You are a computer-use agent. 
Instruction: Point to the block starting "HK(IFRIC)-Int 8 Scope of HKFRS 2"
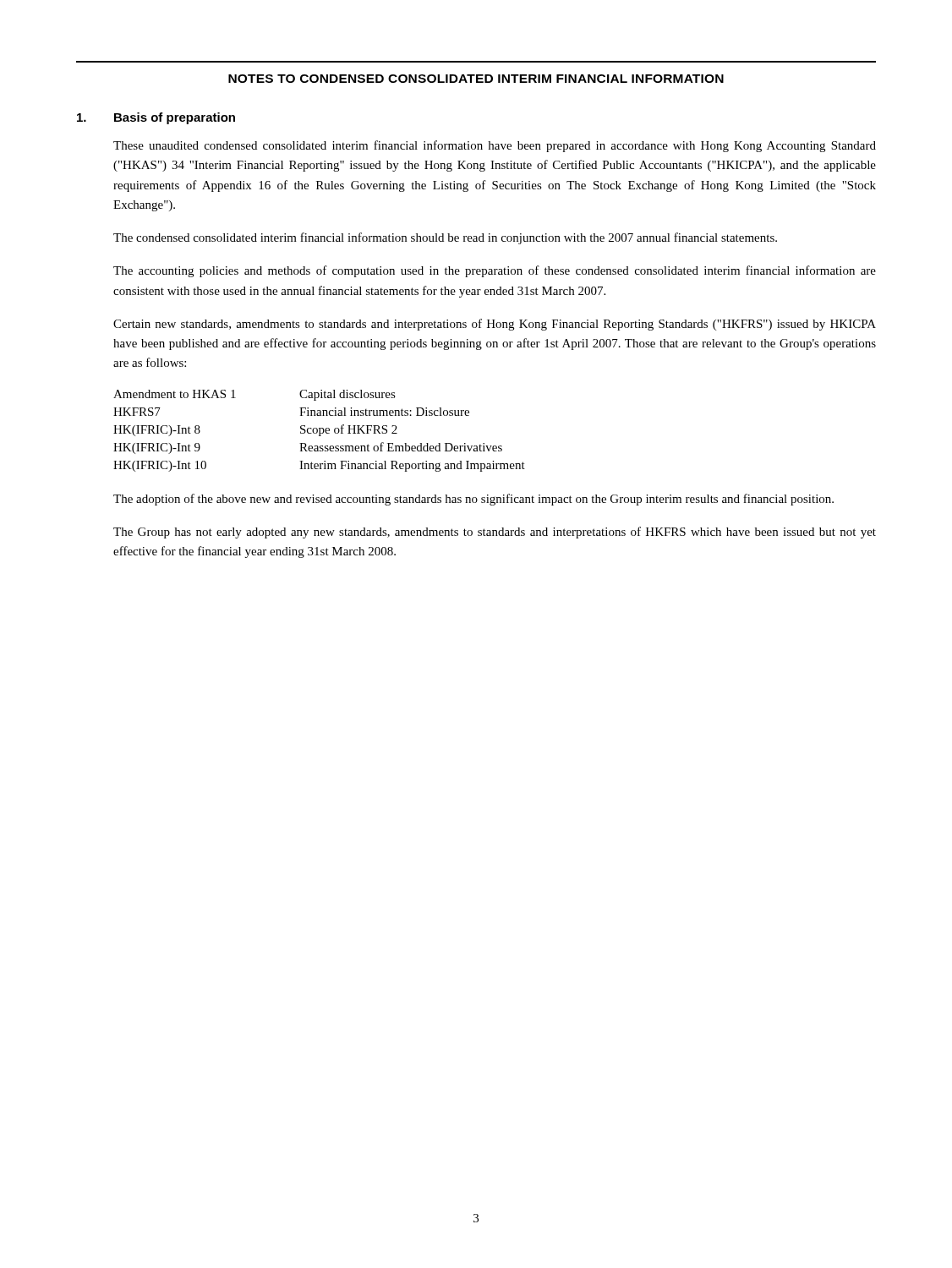click(319, 431)
